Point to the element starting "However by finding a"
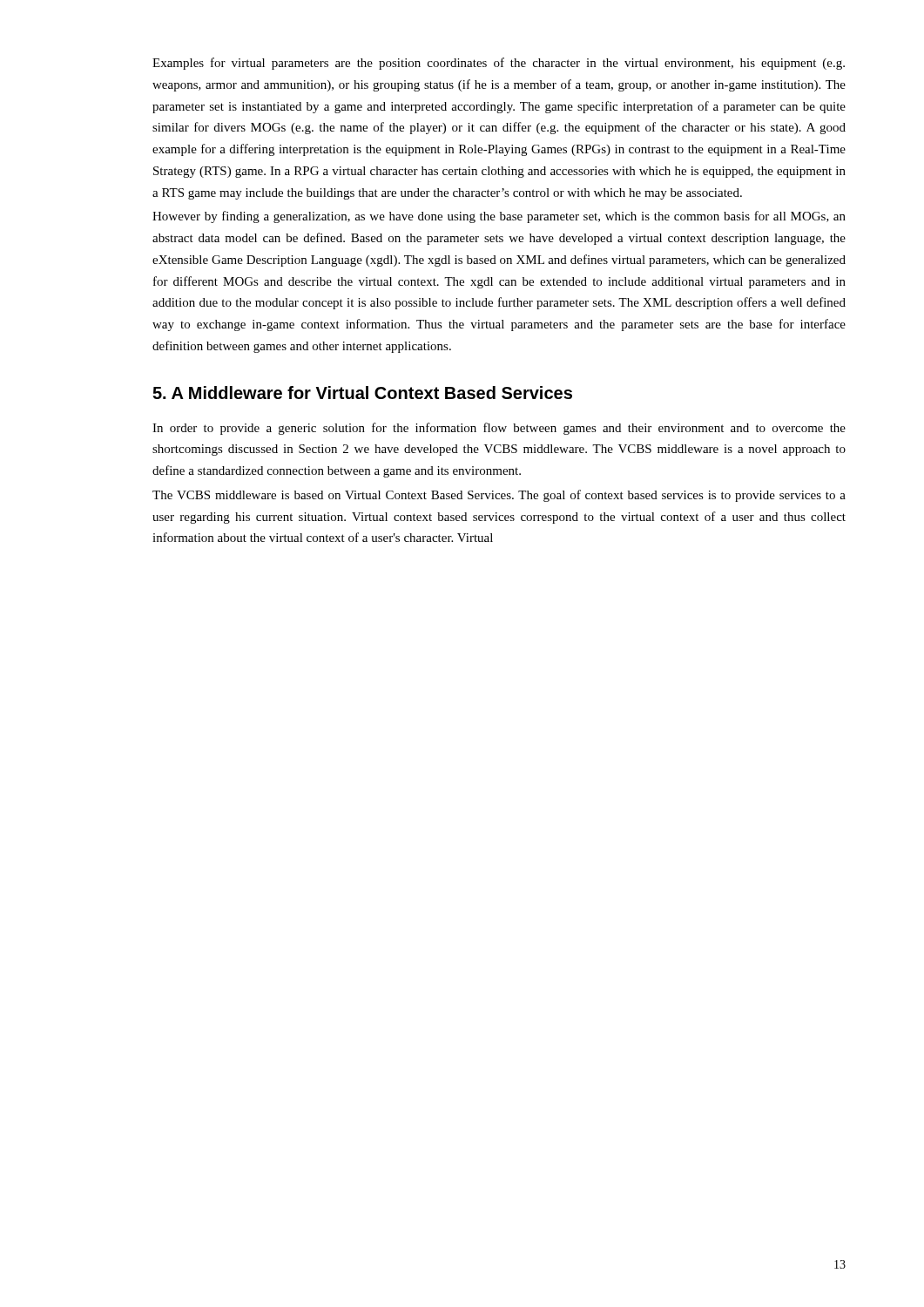Screen dimensions: 1307x924 click(x=499, y=281)
